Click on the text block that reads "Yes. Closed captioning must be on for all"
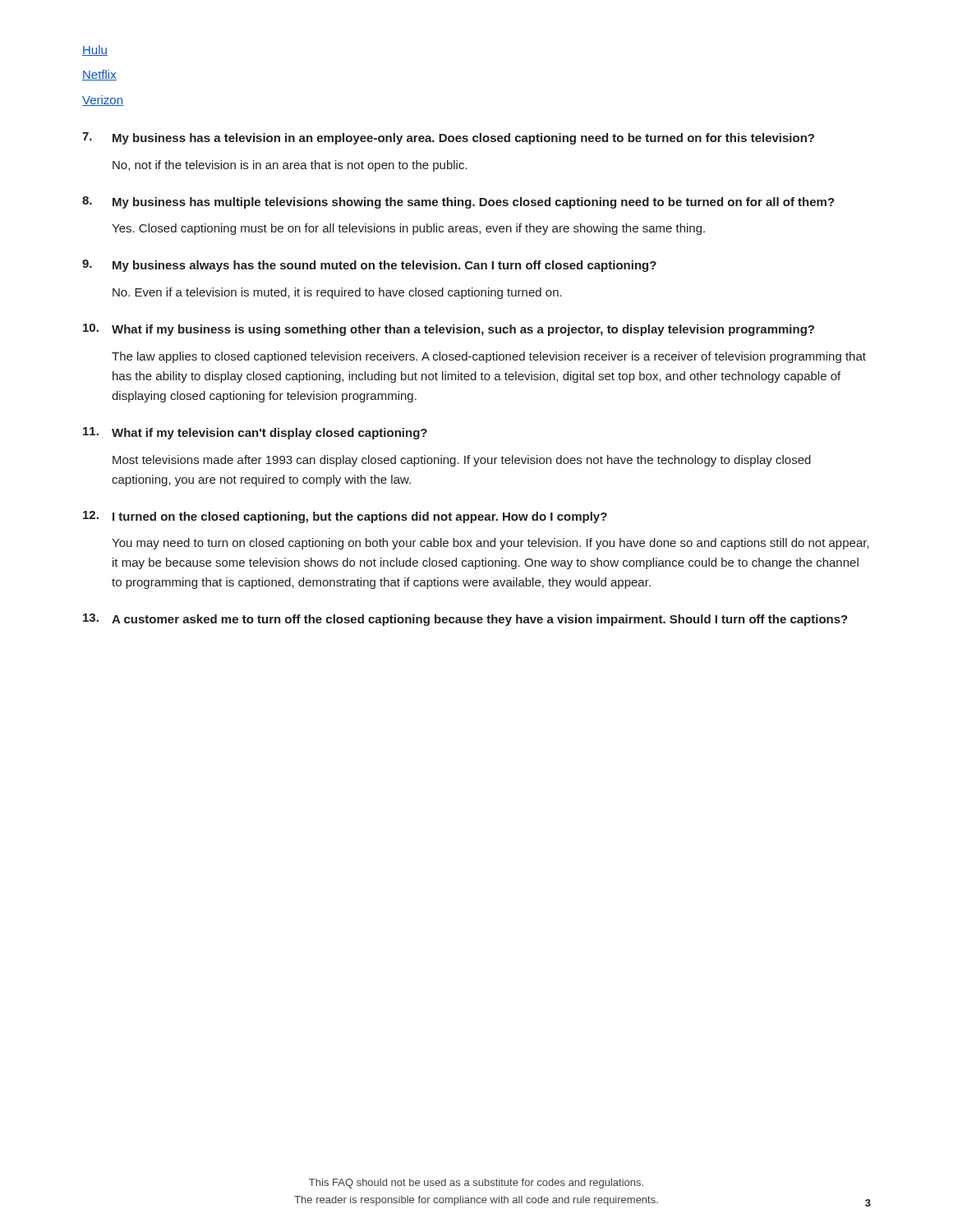This screenshot has height=1232, width=953. [409, 228]
